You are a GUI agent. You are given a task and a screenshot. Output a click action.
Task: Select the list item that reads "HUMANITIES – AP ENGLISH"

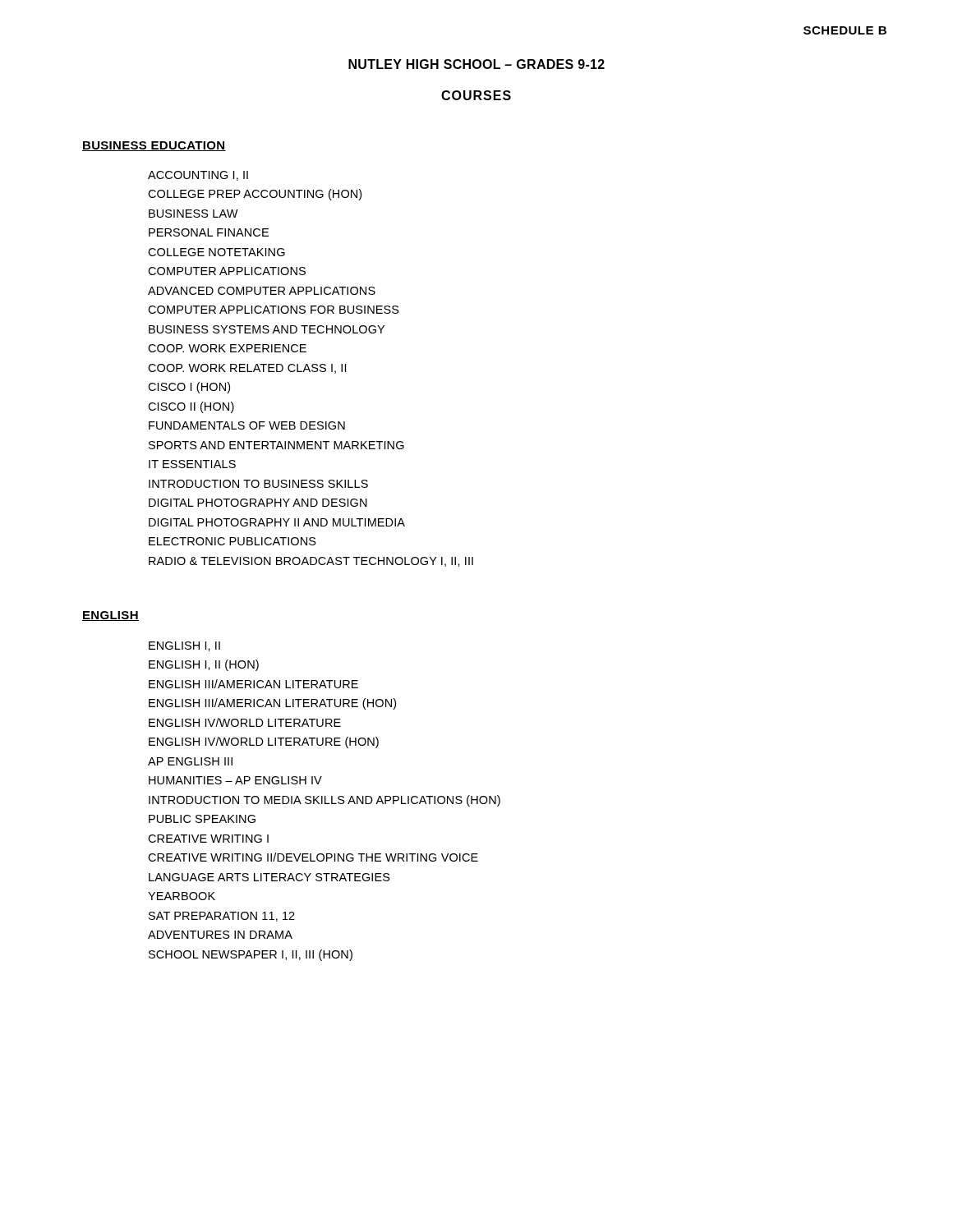coord(235,781)
